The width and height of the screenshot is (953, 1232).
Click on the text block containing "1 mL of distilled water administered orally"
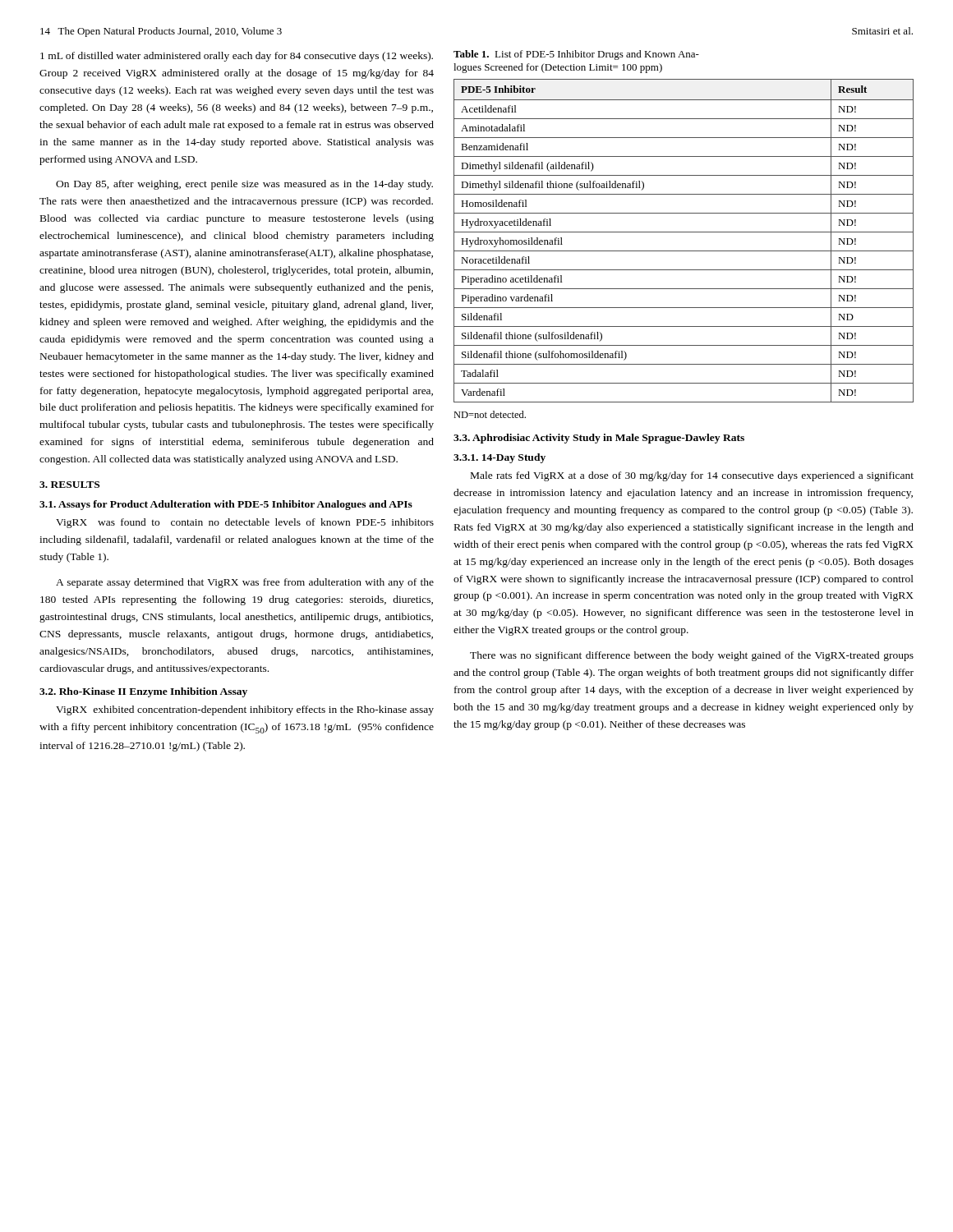click(237, 107)
